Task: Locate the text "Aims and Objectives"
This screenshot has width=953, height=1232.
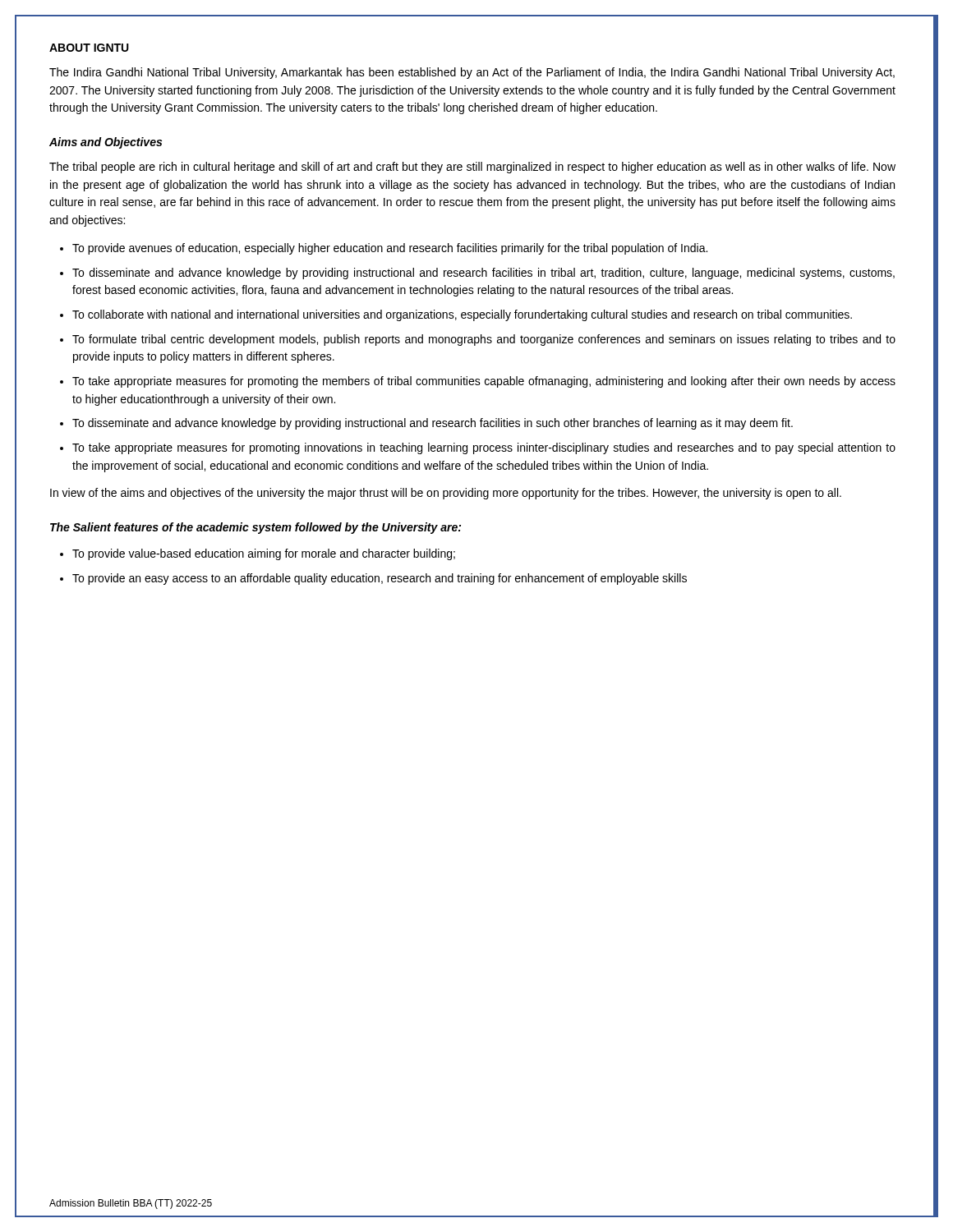Action: tap(106, 142)
